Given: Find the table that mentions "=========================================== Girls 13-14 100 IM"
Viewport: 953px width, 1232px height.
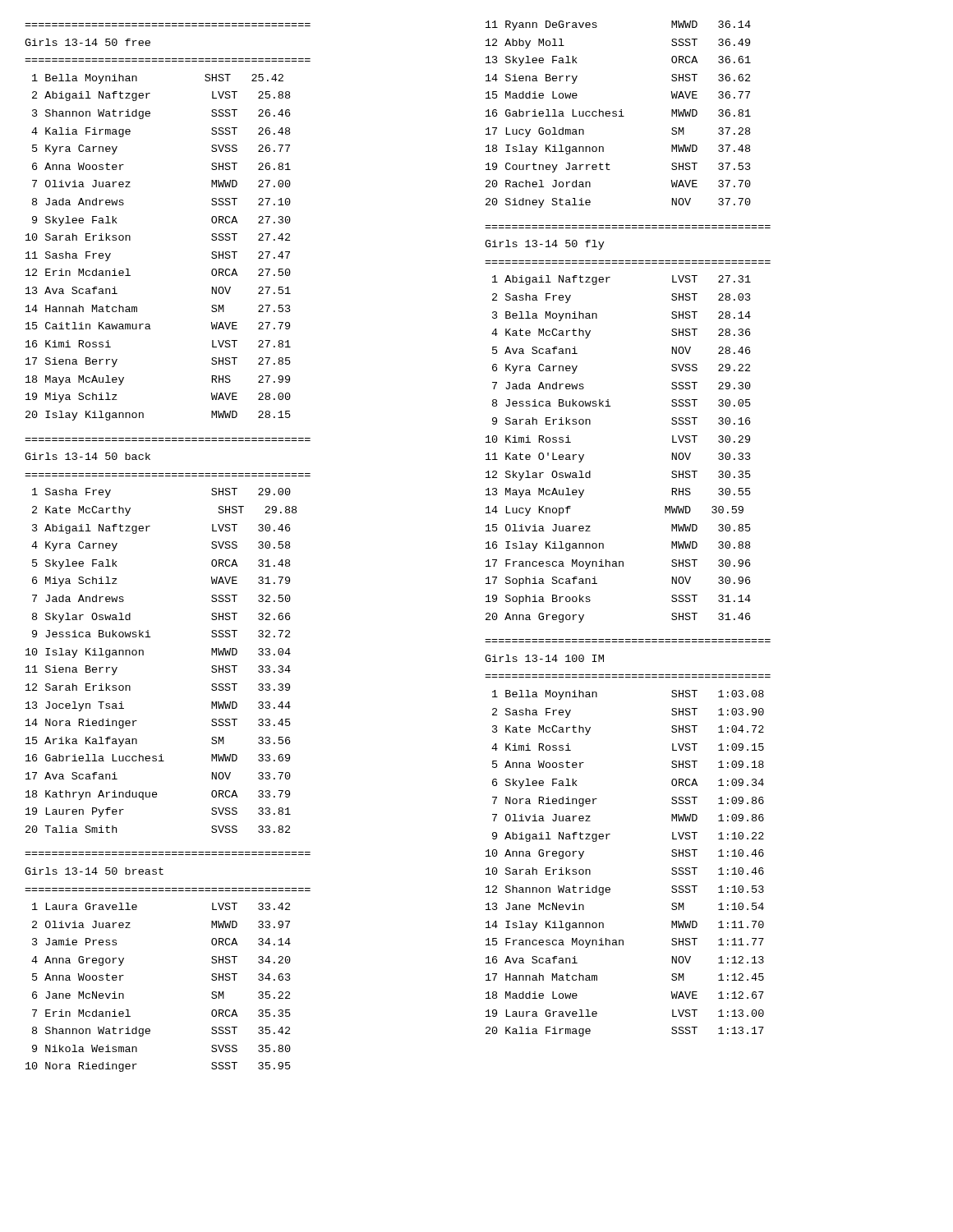Looking at the screenshot, I should [707, 837].
